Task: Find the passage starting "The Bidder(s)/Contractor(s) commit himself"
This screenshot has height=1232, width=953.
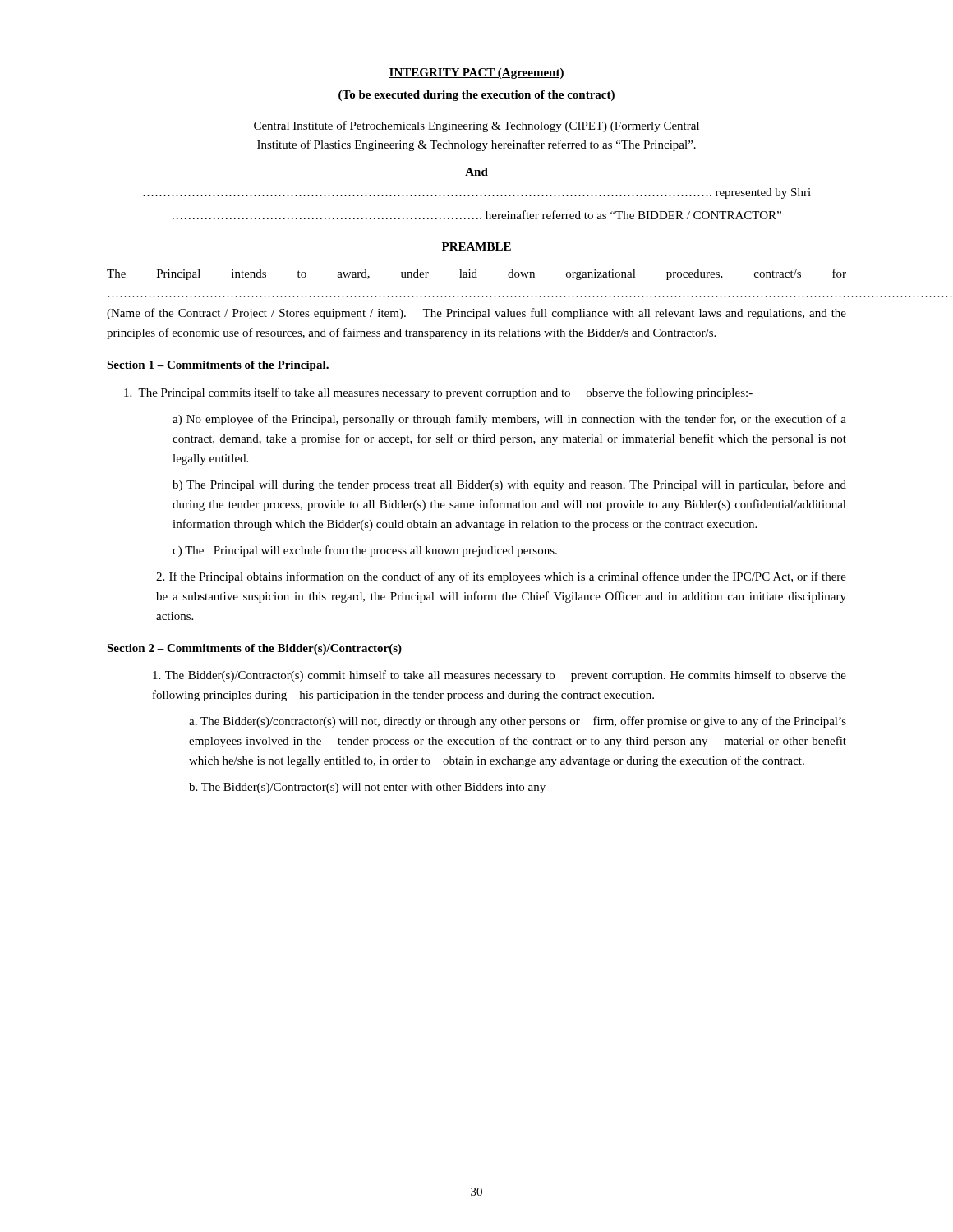Action: [x=499, y=685]
